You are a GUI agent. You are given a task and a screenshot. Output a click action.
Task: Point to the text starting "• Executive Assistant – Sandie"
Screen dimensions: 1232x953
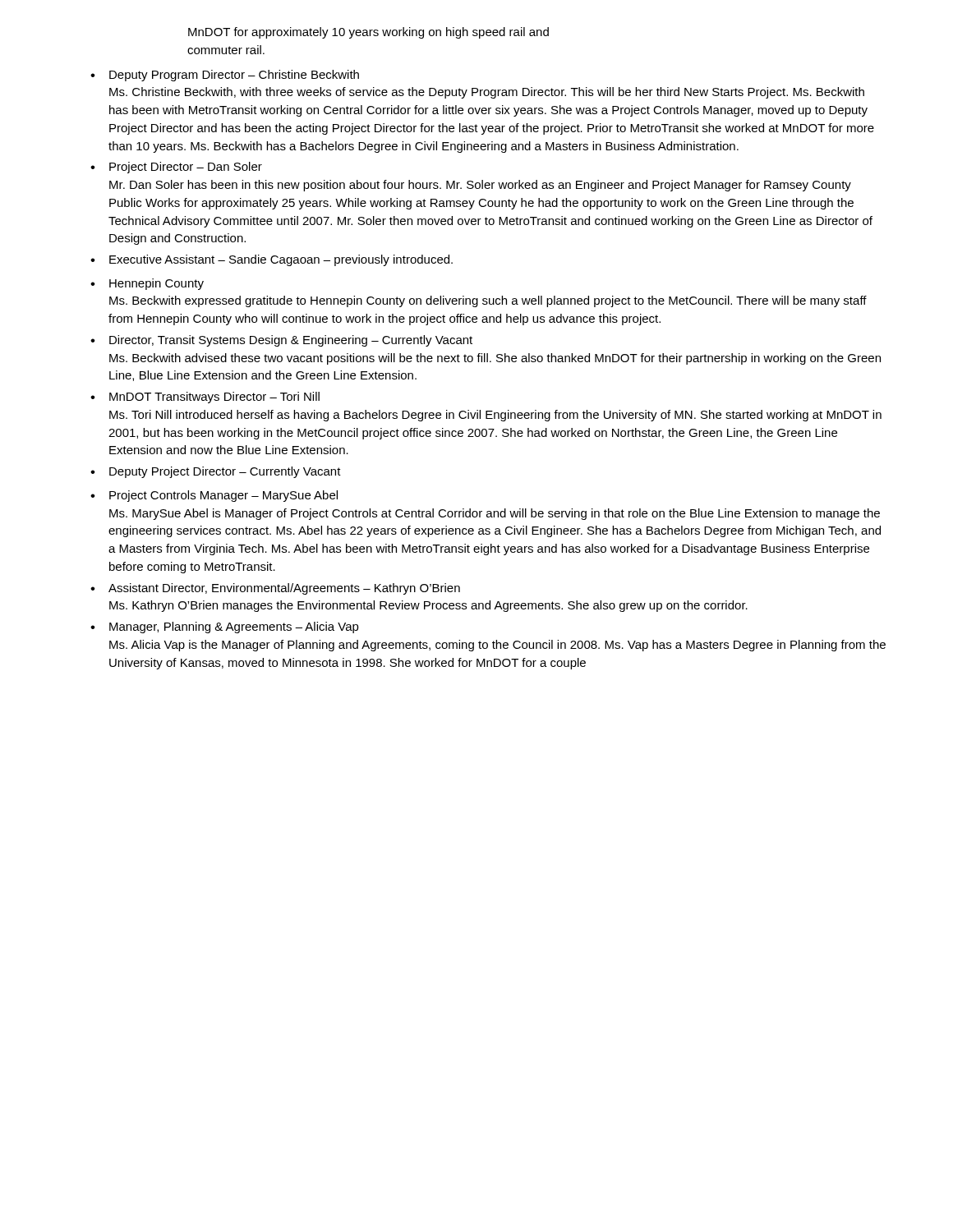272,260
